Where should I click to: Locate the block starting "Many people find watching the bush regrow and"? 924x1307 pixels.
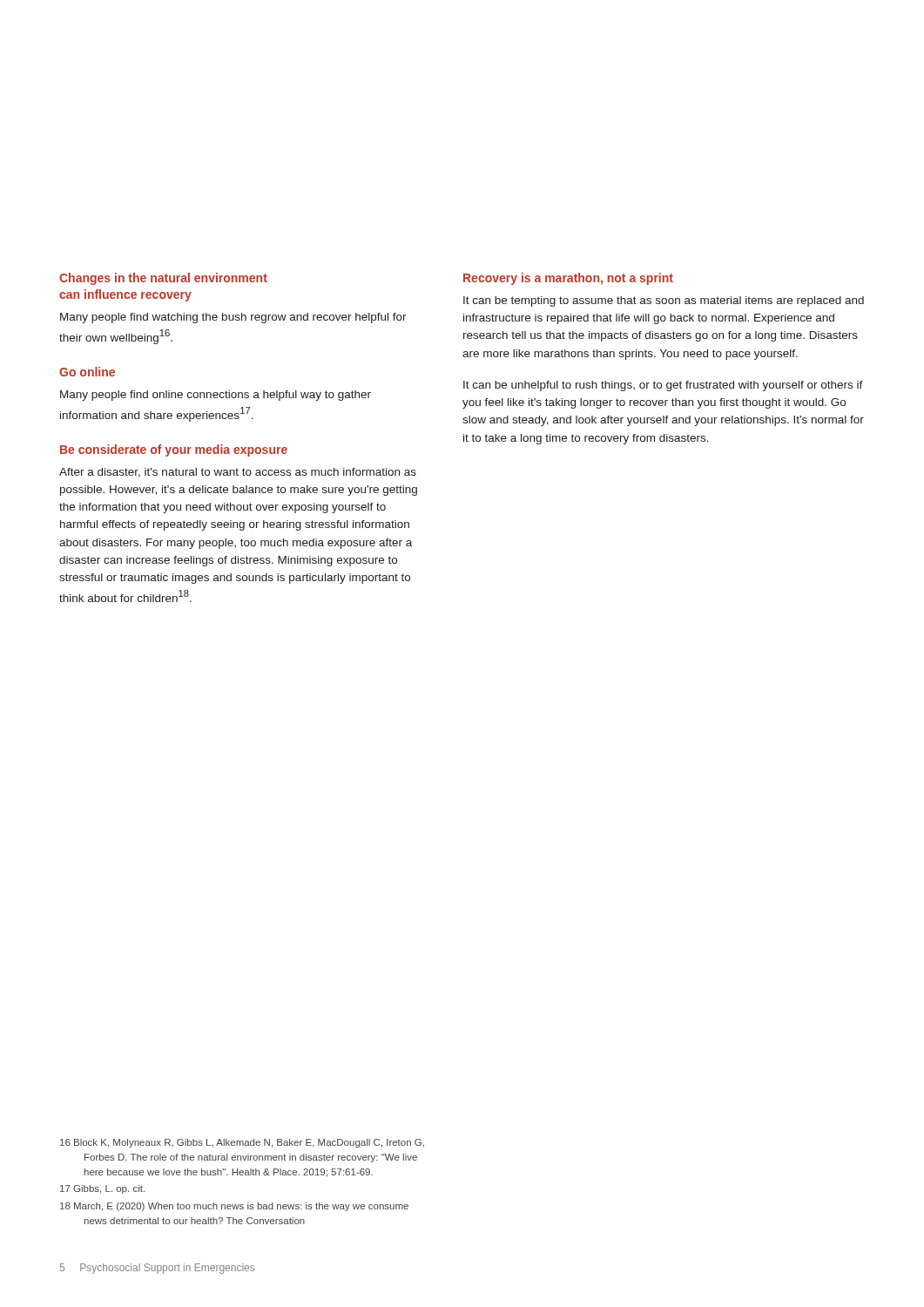[x=233, y=327]
